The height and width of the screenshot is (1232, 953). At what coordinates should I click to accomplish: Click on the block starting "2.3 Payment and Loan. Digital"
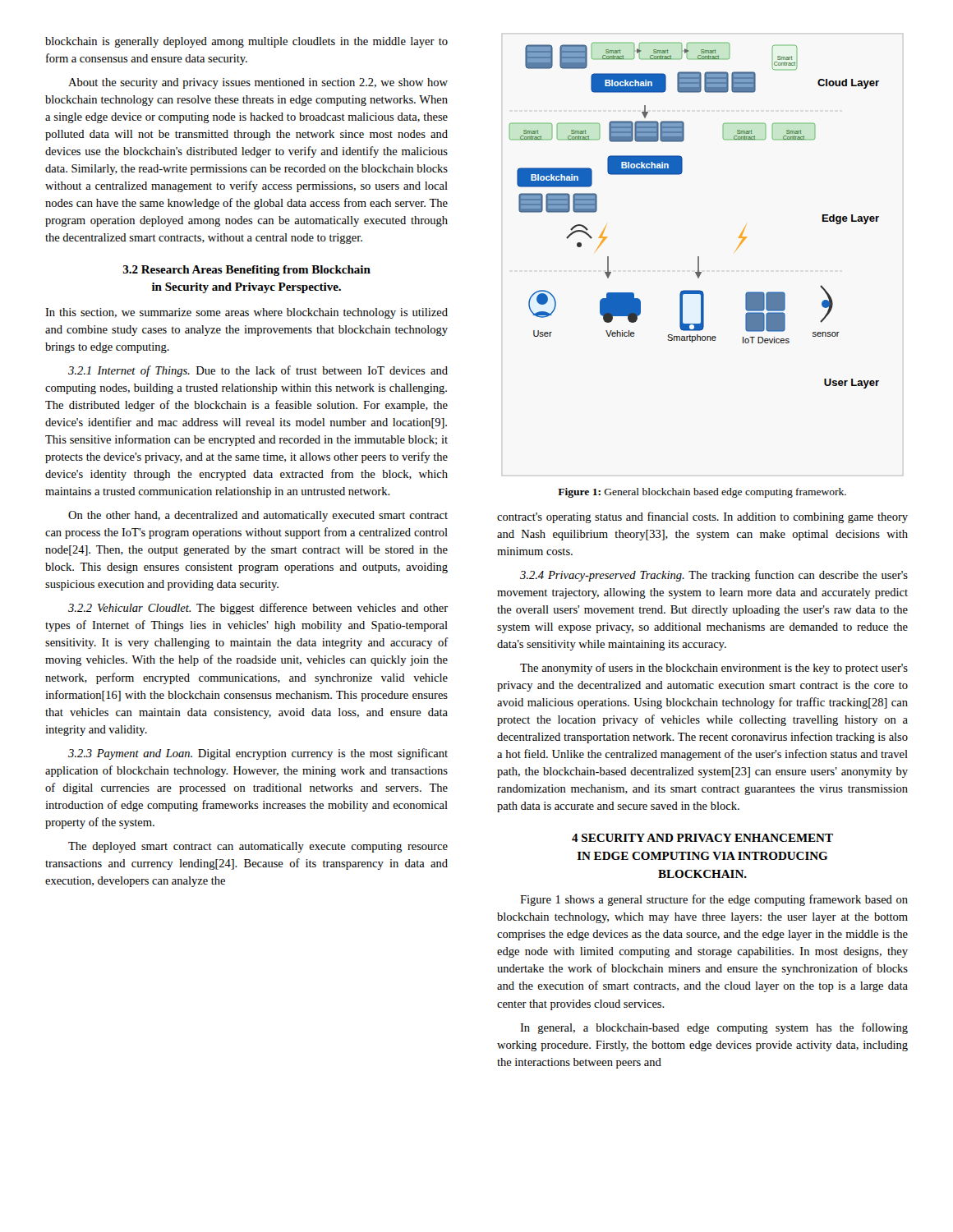(x=246, y=788)
